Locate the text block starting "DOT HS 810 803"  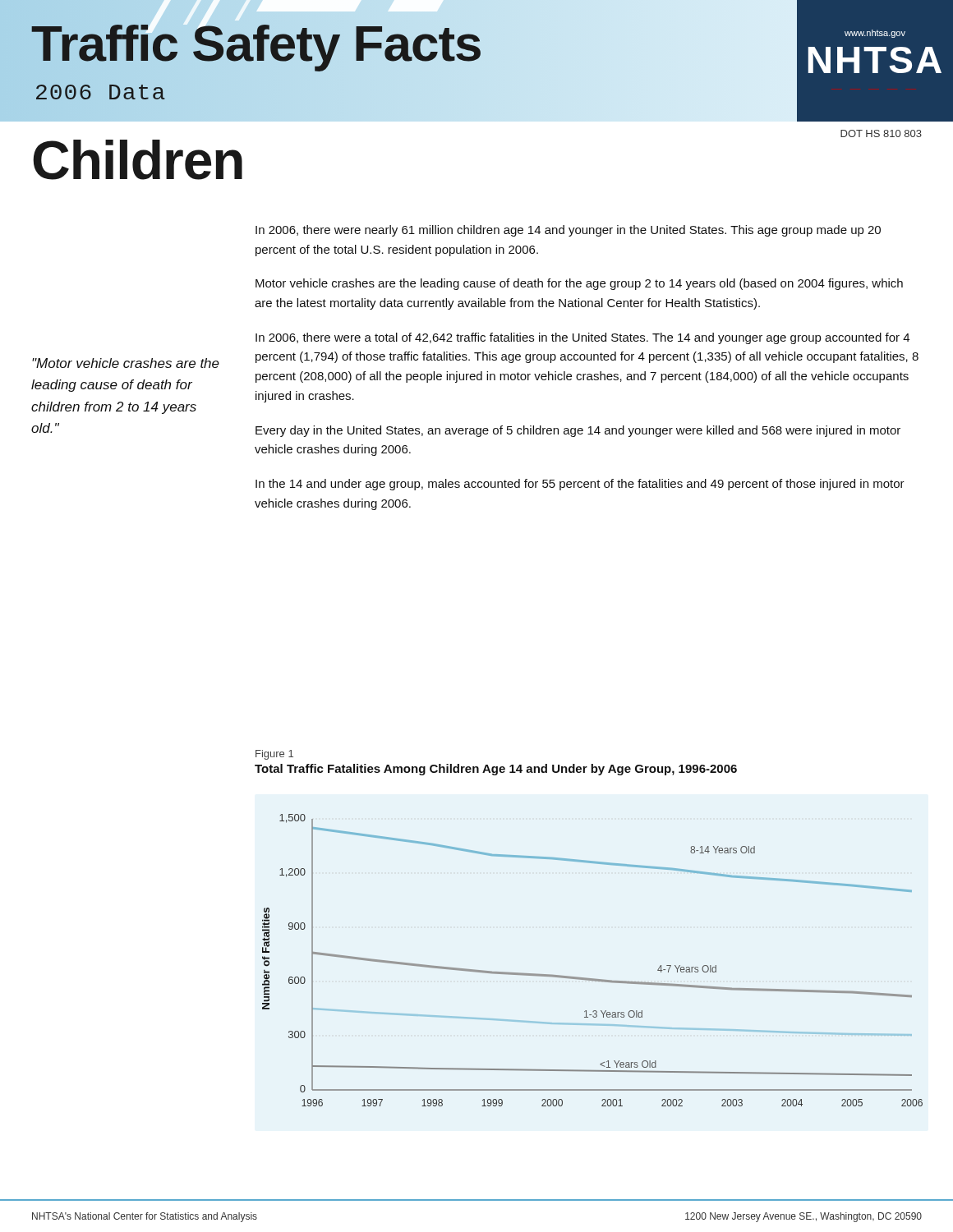point(881,133)
